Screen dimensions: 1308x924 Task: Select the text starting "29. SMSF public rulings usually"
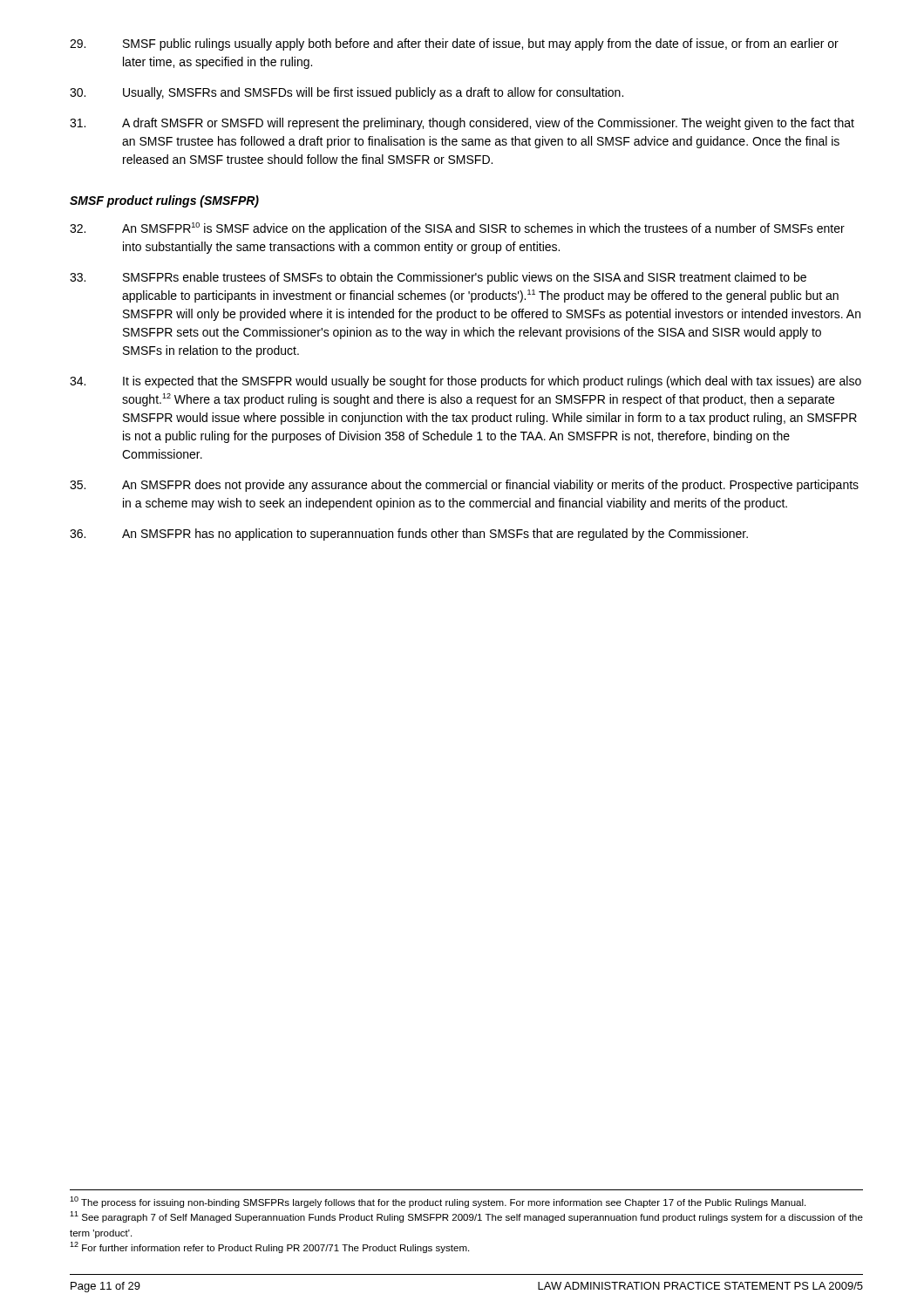466,53
